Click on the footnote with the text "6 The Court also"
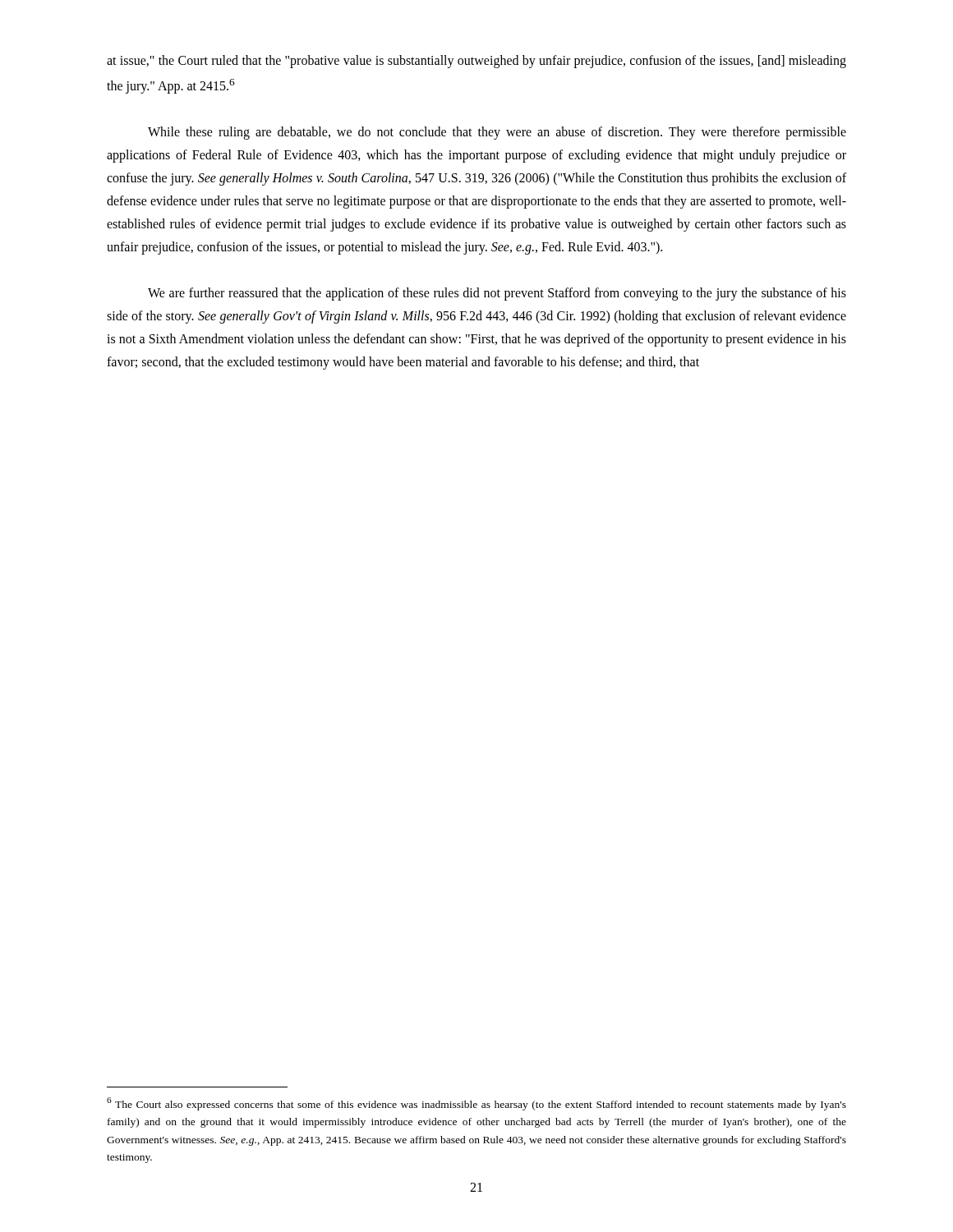The width and height of the screenshot is (953, 1232). click(x=476, y=1129)
